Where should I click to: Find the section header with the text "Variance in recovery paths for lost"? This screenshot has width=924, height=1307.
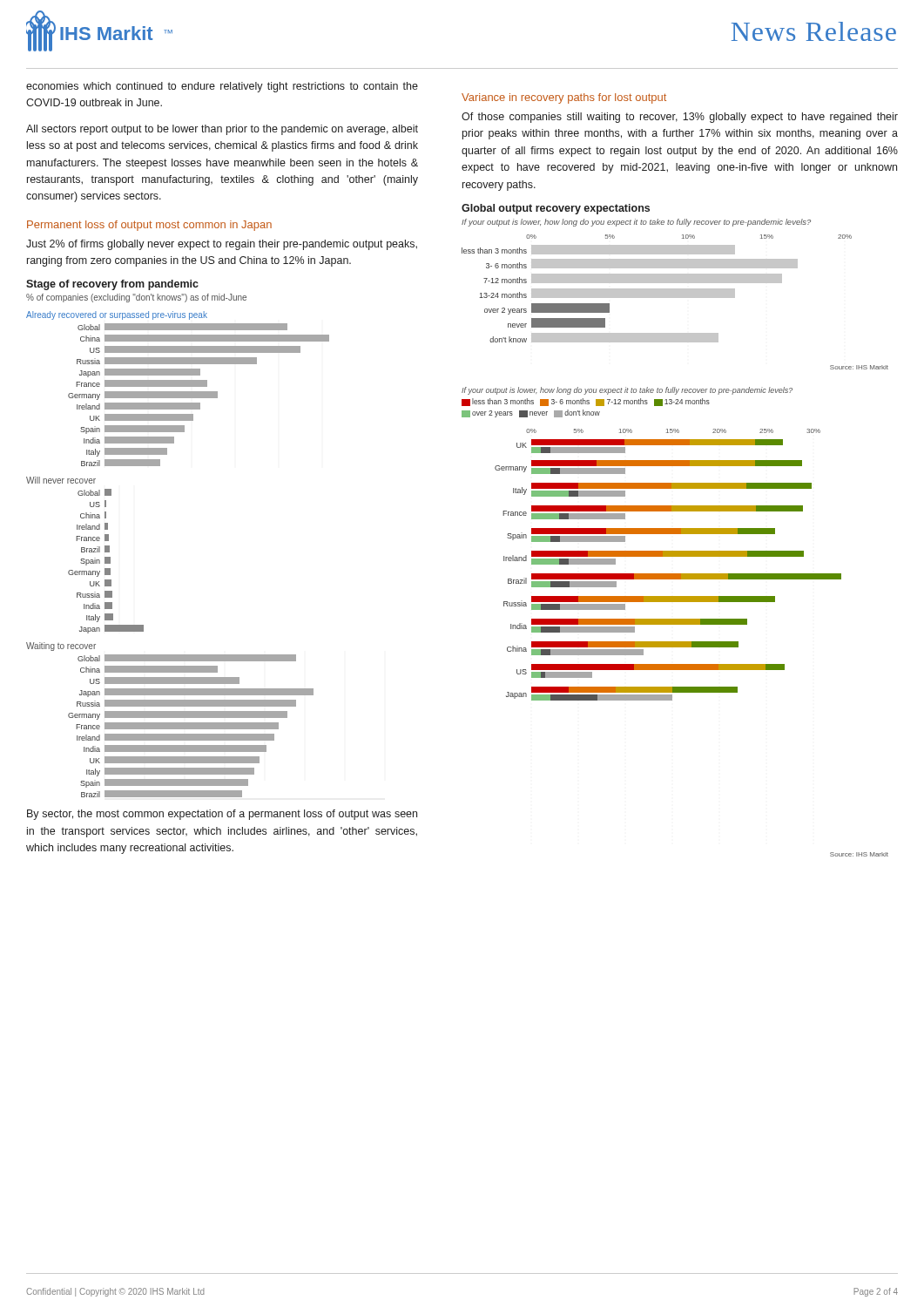point(564,97)
